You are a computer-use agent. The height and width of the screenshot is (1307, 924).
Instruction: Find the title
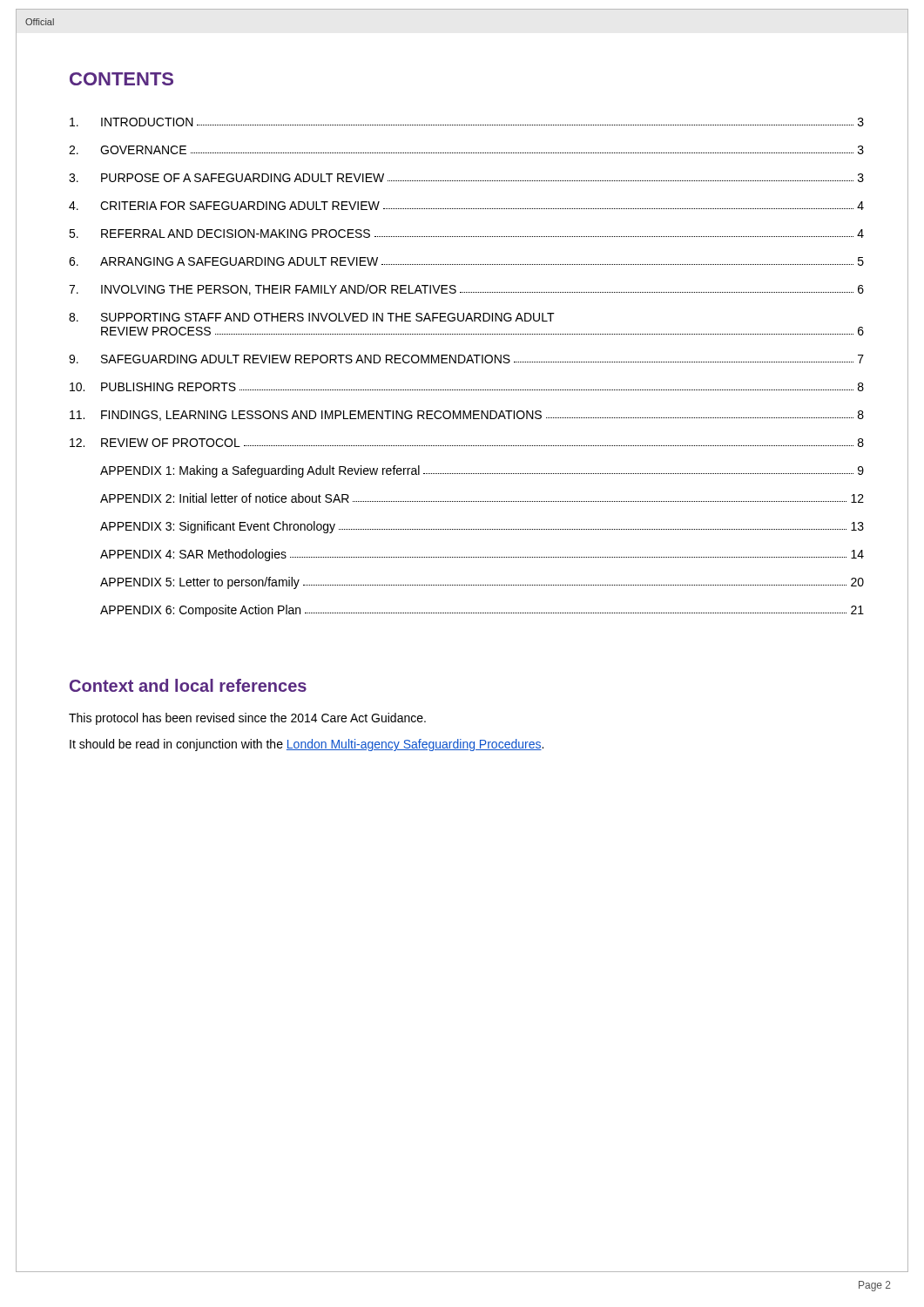click(122, 79)
